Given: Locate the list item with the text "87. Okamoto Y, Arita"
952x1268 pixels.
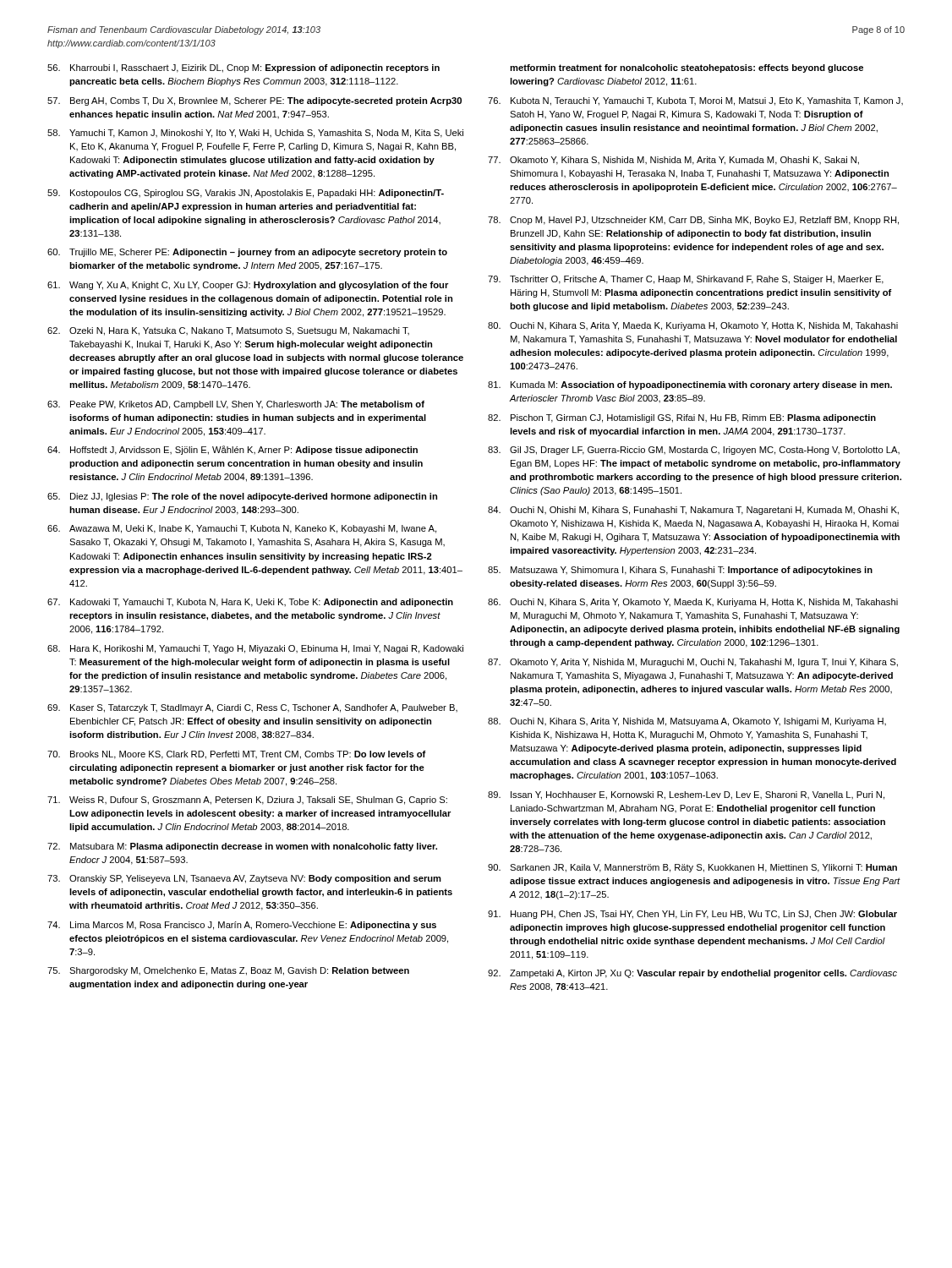Looking at the screenshot, I should [x=696, y=682].
